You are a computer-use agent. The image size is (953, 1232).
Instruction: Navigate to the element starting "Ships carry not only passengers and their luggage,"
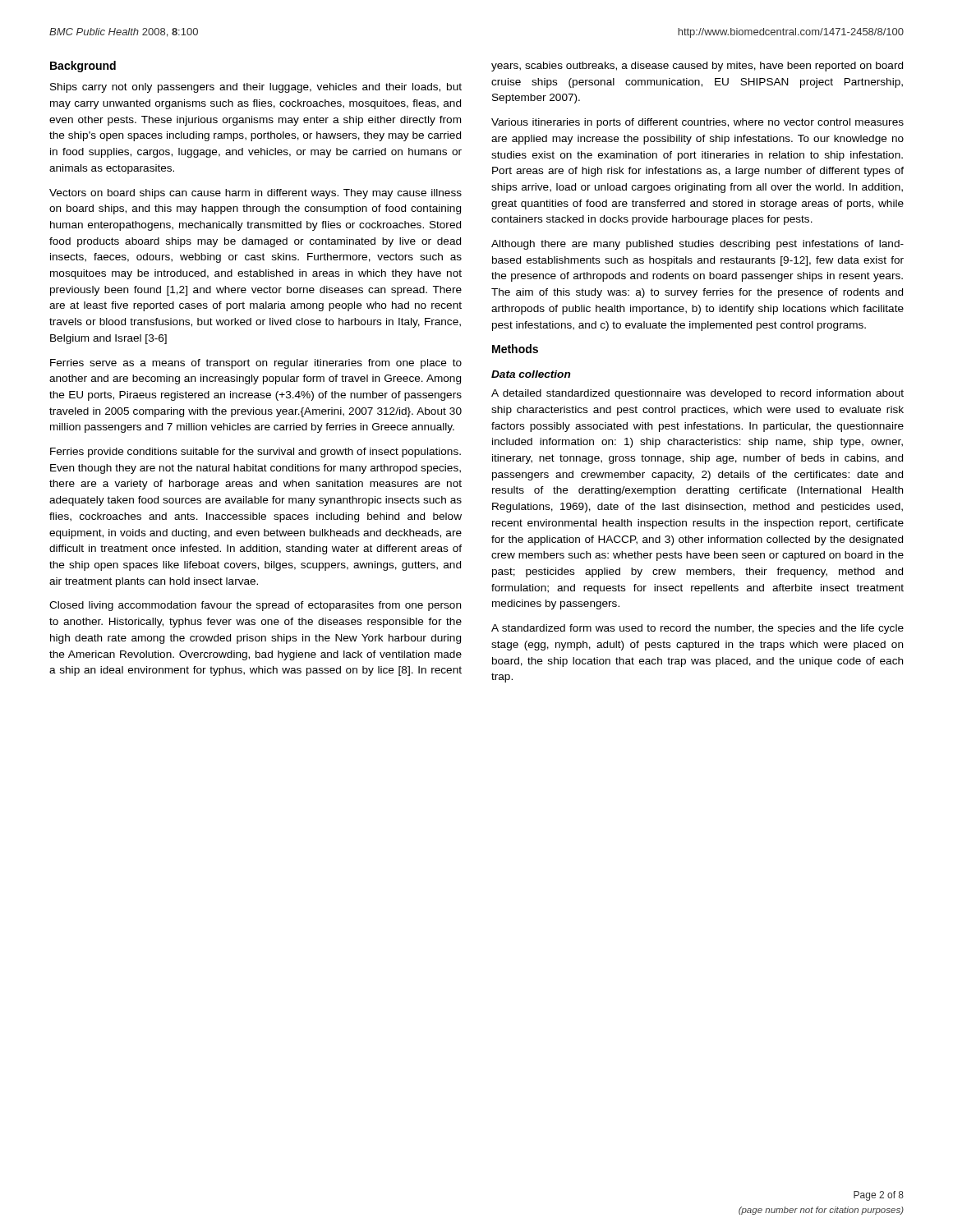pos(255,127)
